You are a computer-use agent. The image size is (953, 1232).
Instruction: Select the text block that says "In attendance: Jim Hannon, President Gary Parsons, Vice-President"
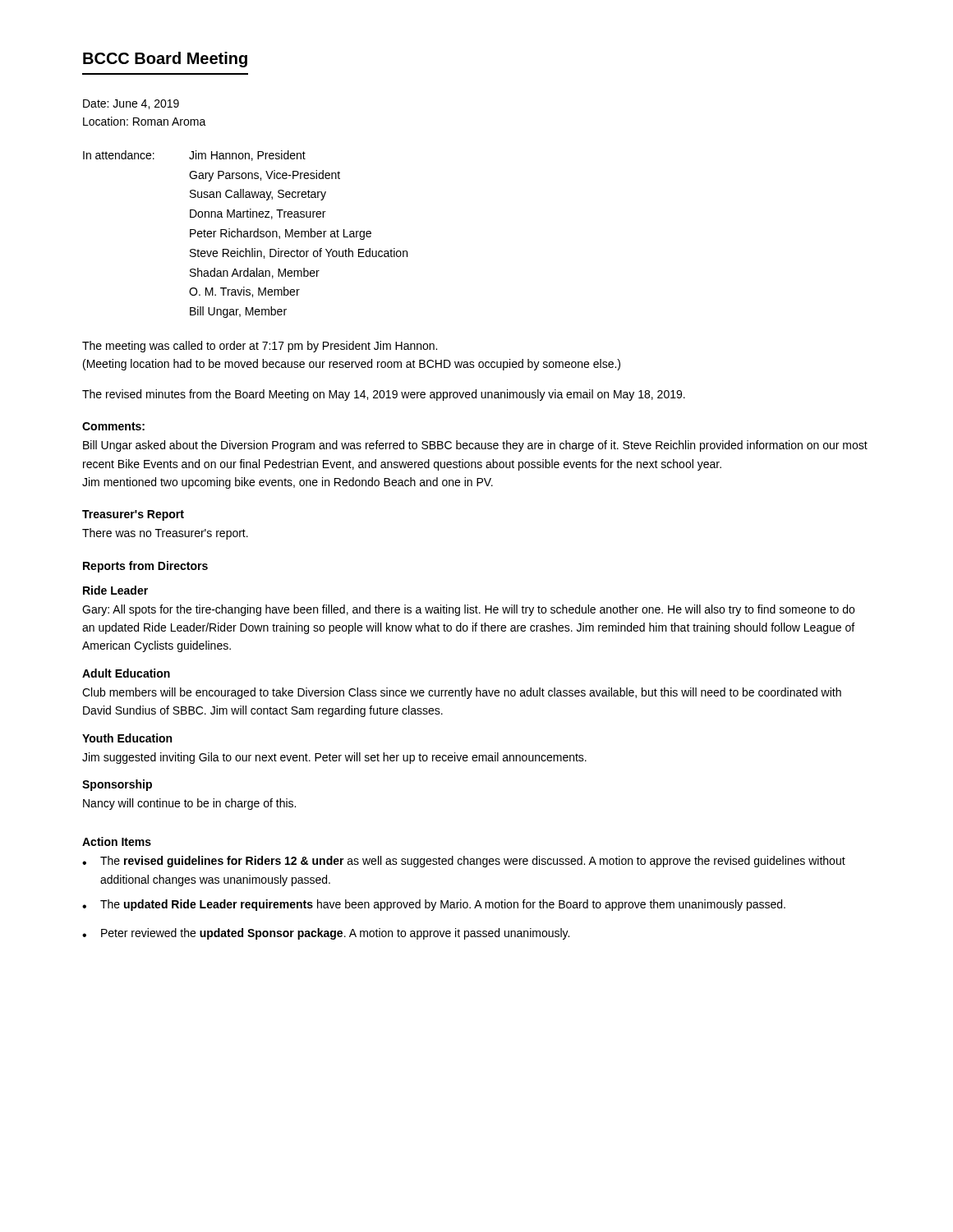245,234
